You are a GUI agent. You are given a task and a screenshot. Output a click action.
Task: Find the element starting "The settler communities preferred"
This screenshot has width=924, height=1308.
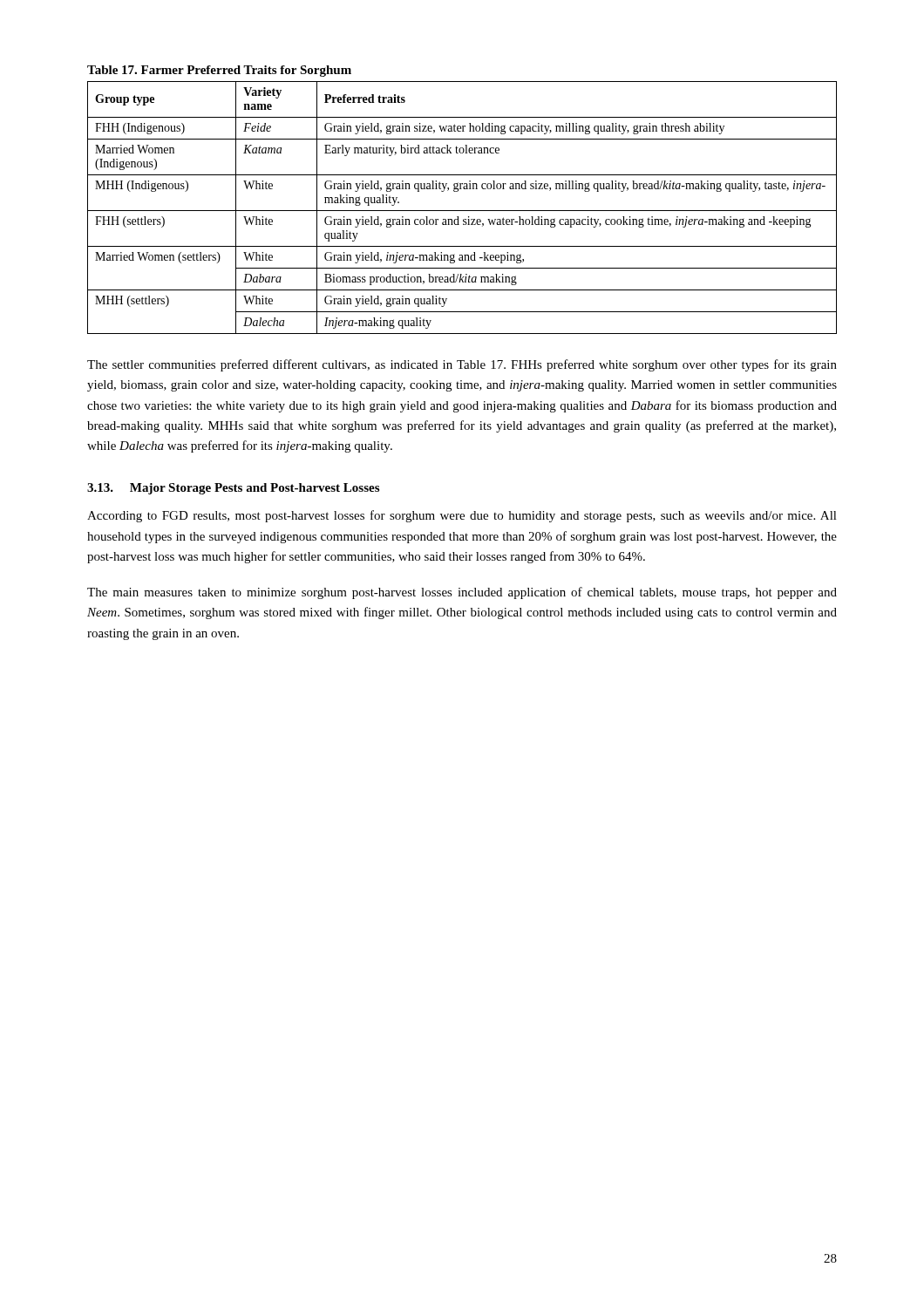tap(462, 405)
